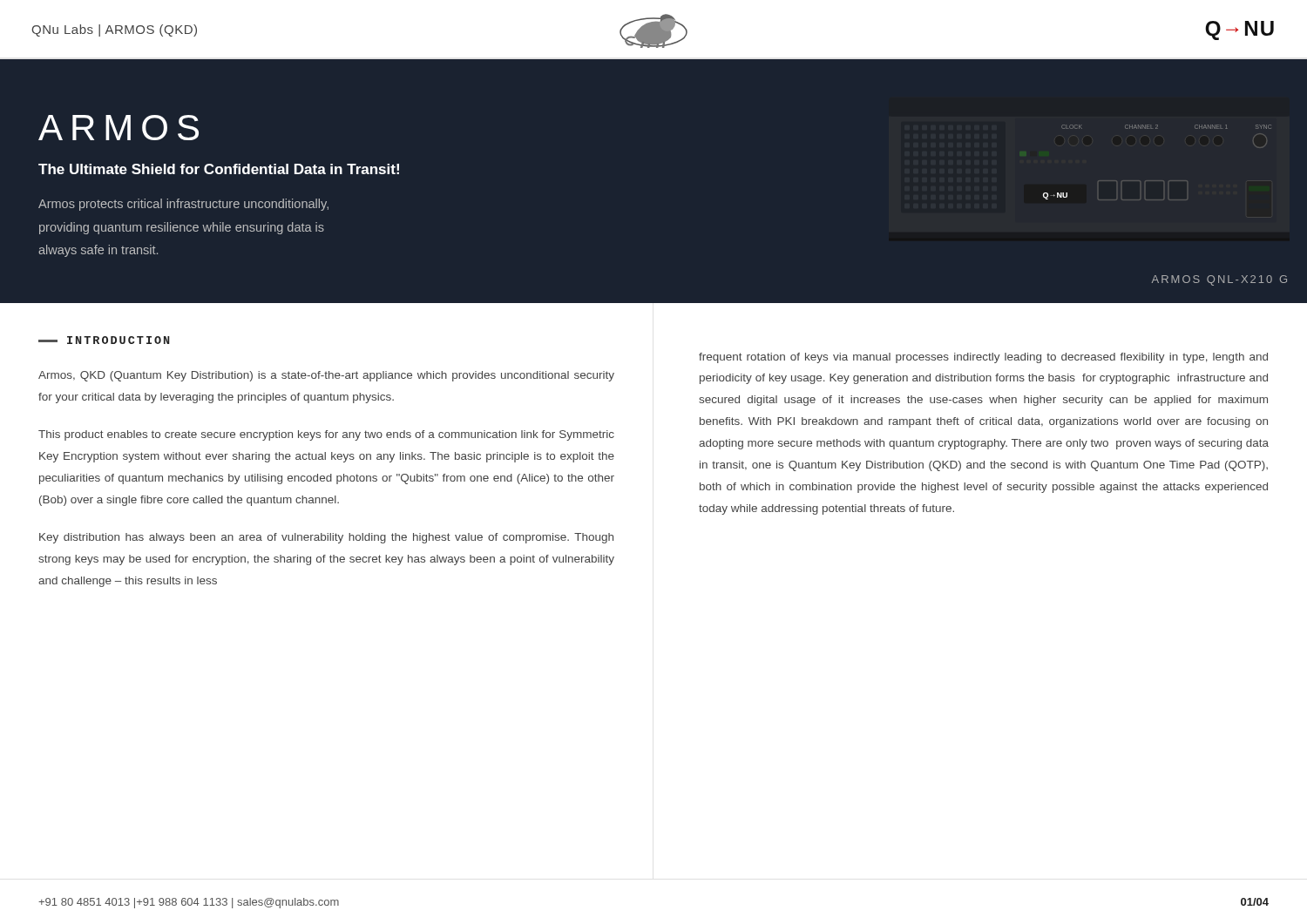Screen dimensions: 924x1307
Task: Locate the photo
Action: (x=1089, y=179)
